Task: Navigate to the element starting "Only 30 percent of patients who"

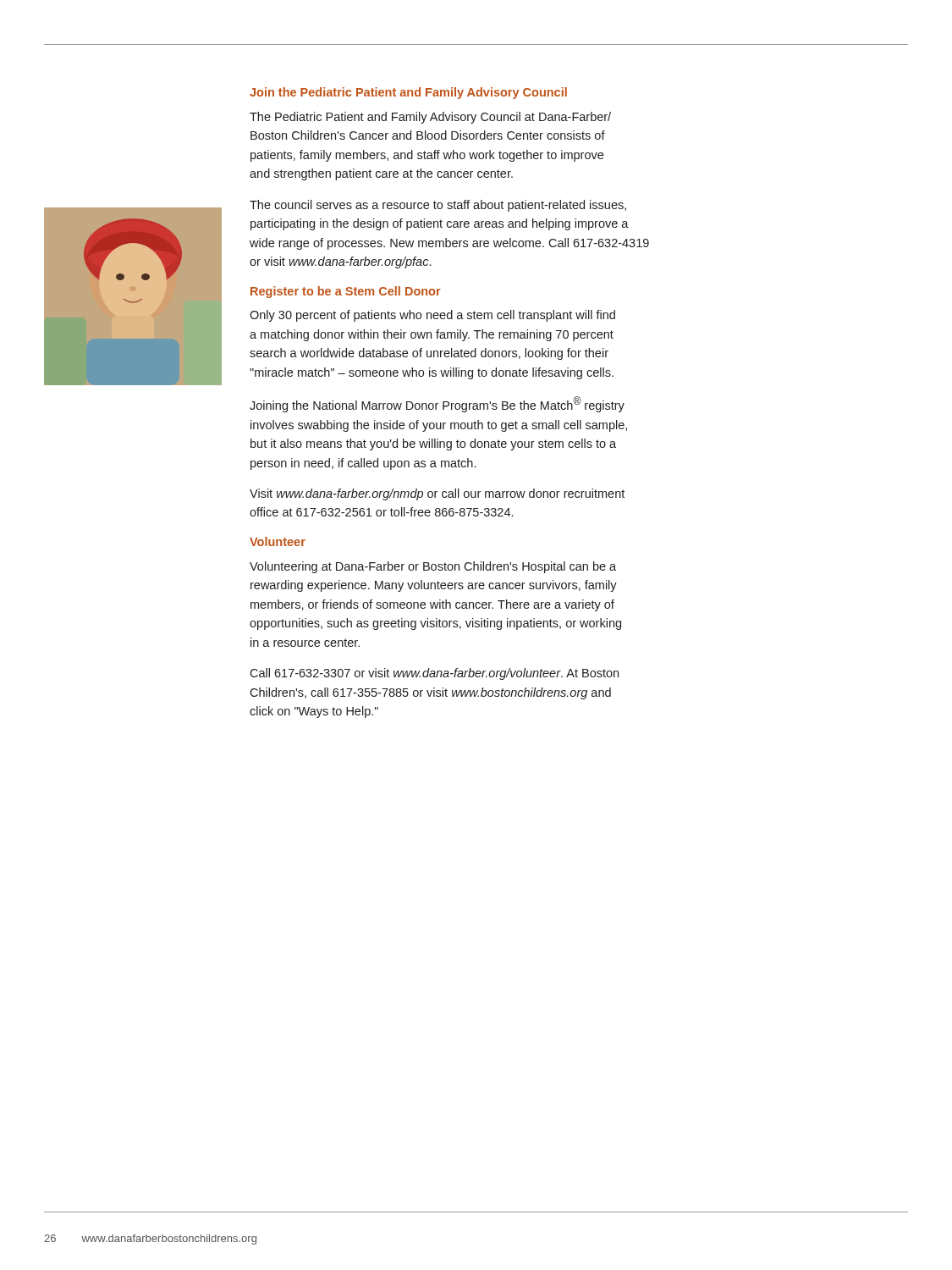Action: pos(433,344)
